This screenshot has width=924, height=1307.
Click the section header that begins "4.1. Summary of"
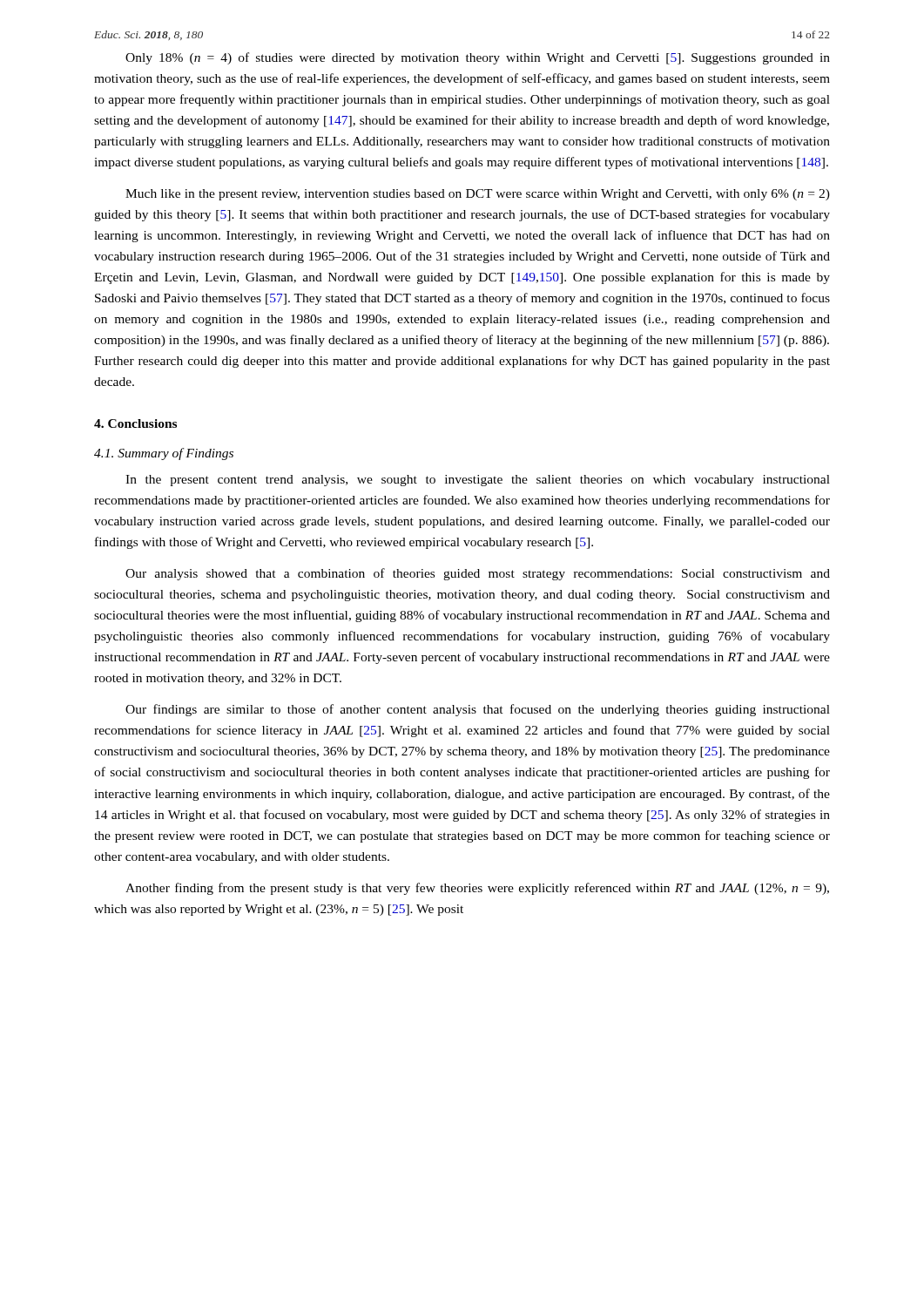click(164, 453)
